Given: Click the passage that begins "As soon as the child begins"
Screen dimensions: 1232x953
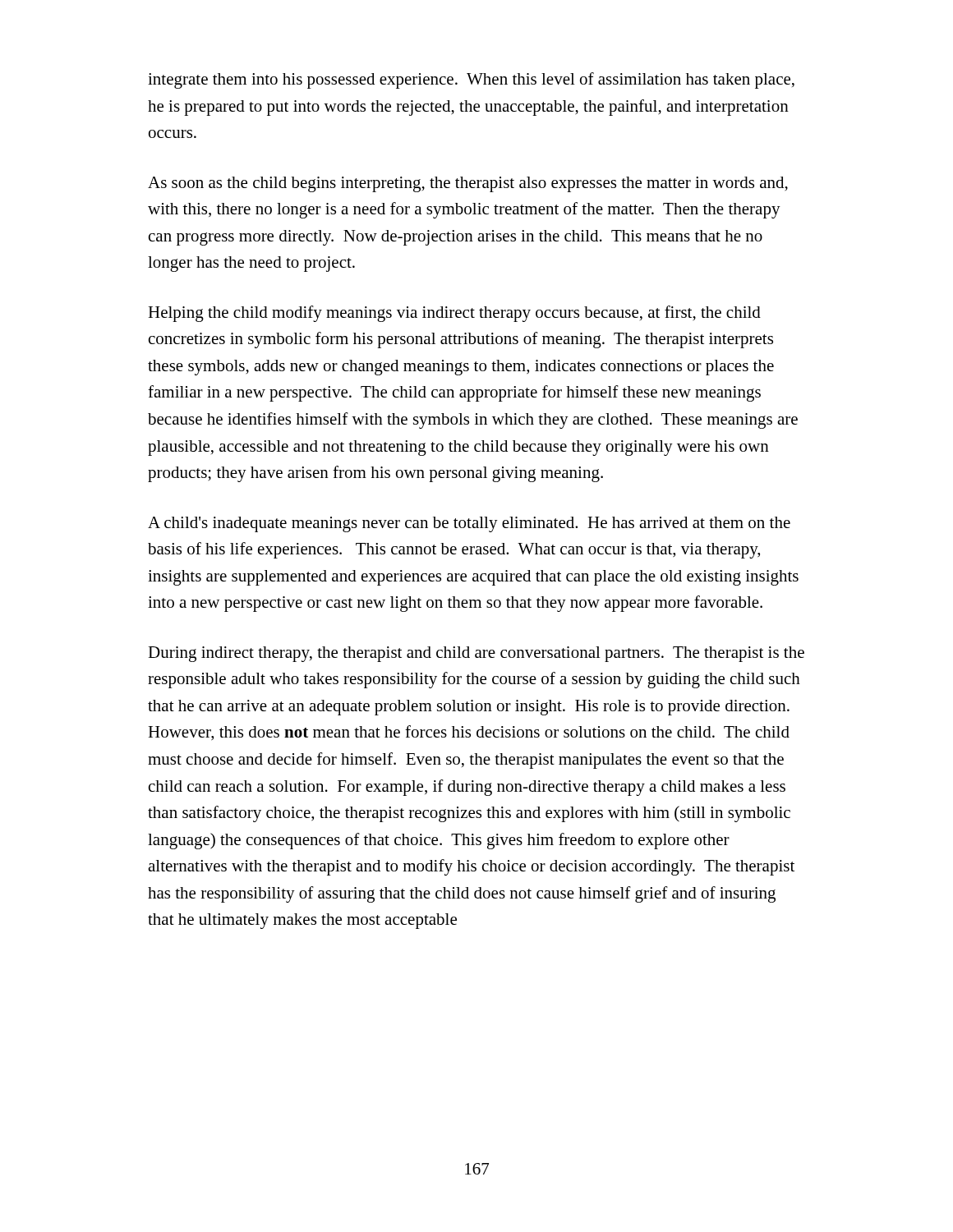Looking at the screenshot, I should [468, 222].
